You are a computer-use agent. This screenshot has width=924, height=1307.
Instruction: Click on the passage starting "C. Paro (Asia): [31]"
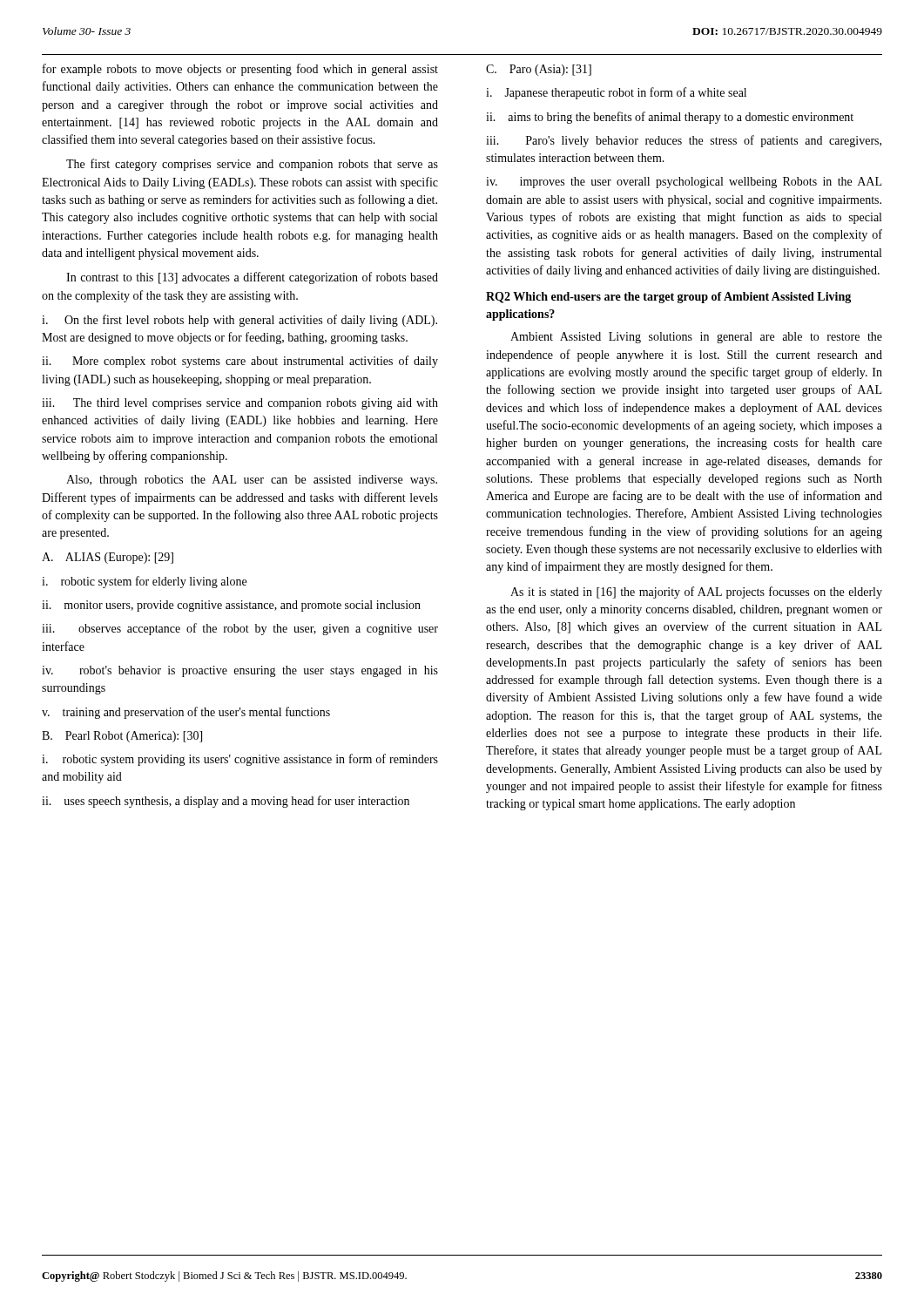[x=539, y=70]
